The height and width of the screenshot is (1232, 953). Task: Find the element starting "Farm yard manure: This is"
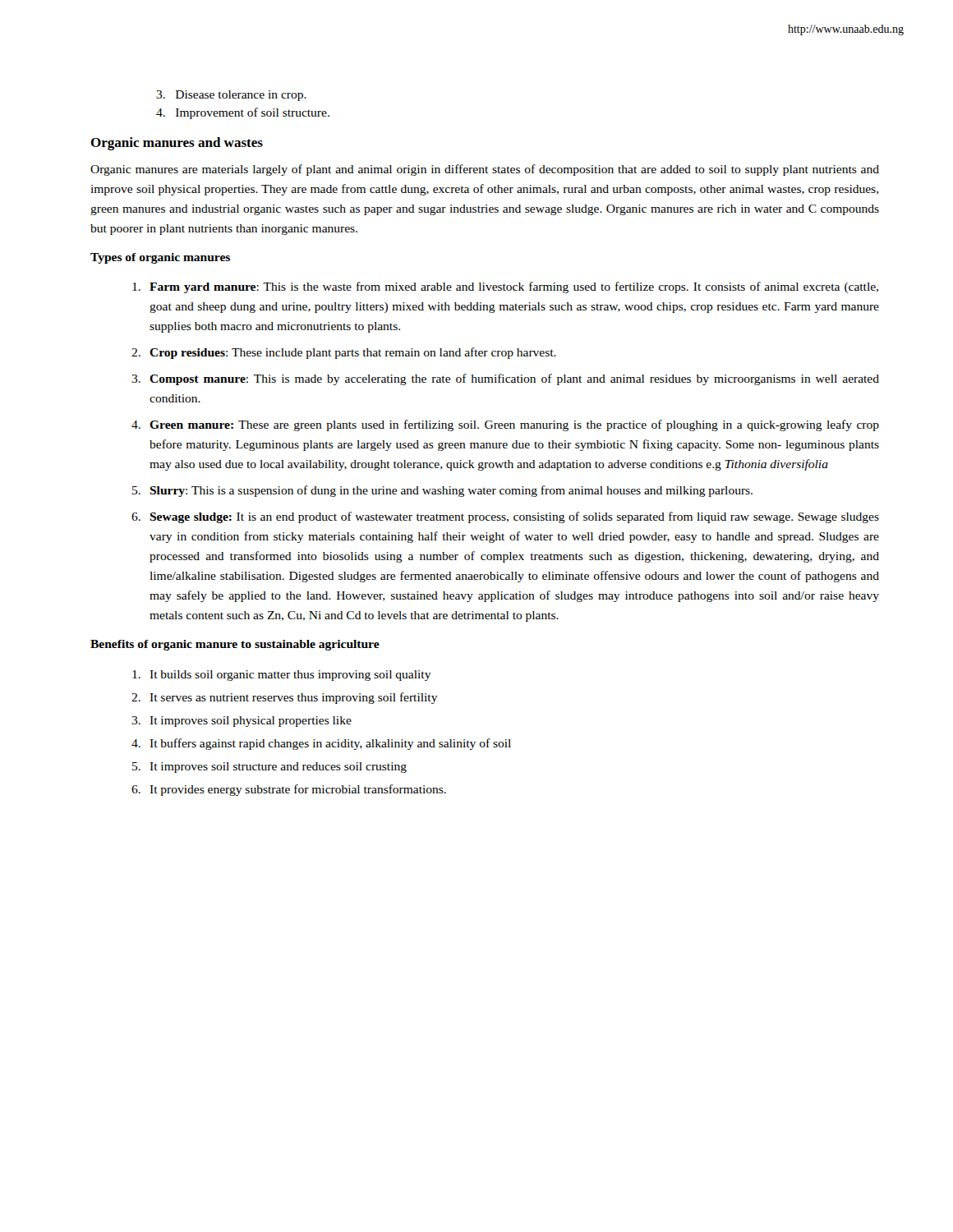point(505,306)
